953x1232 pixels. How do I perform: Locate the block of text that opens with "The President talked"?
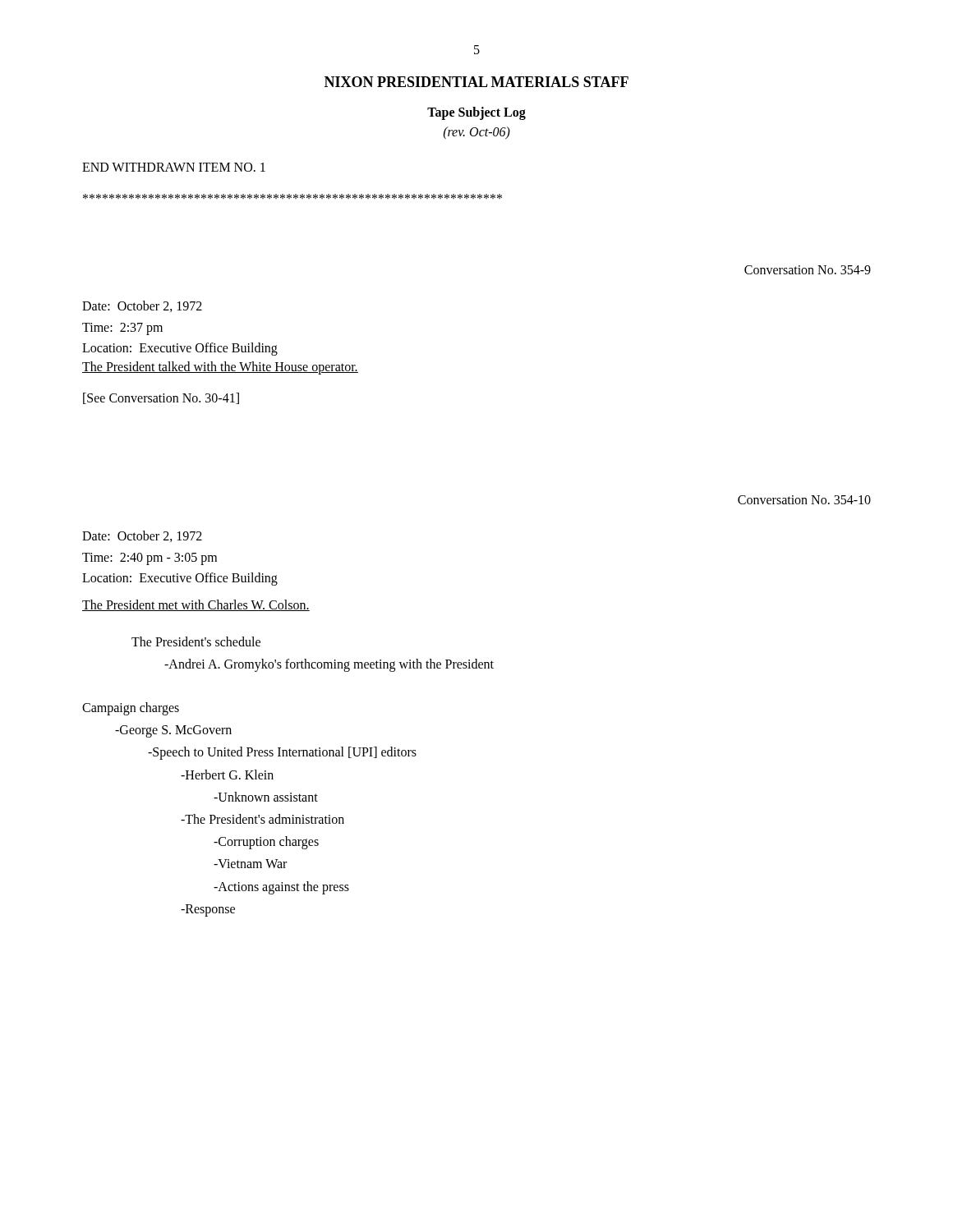(220, 367)
